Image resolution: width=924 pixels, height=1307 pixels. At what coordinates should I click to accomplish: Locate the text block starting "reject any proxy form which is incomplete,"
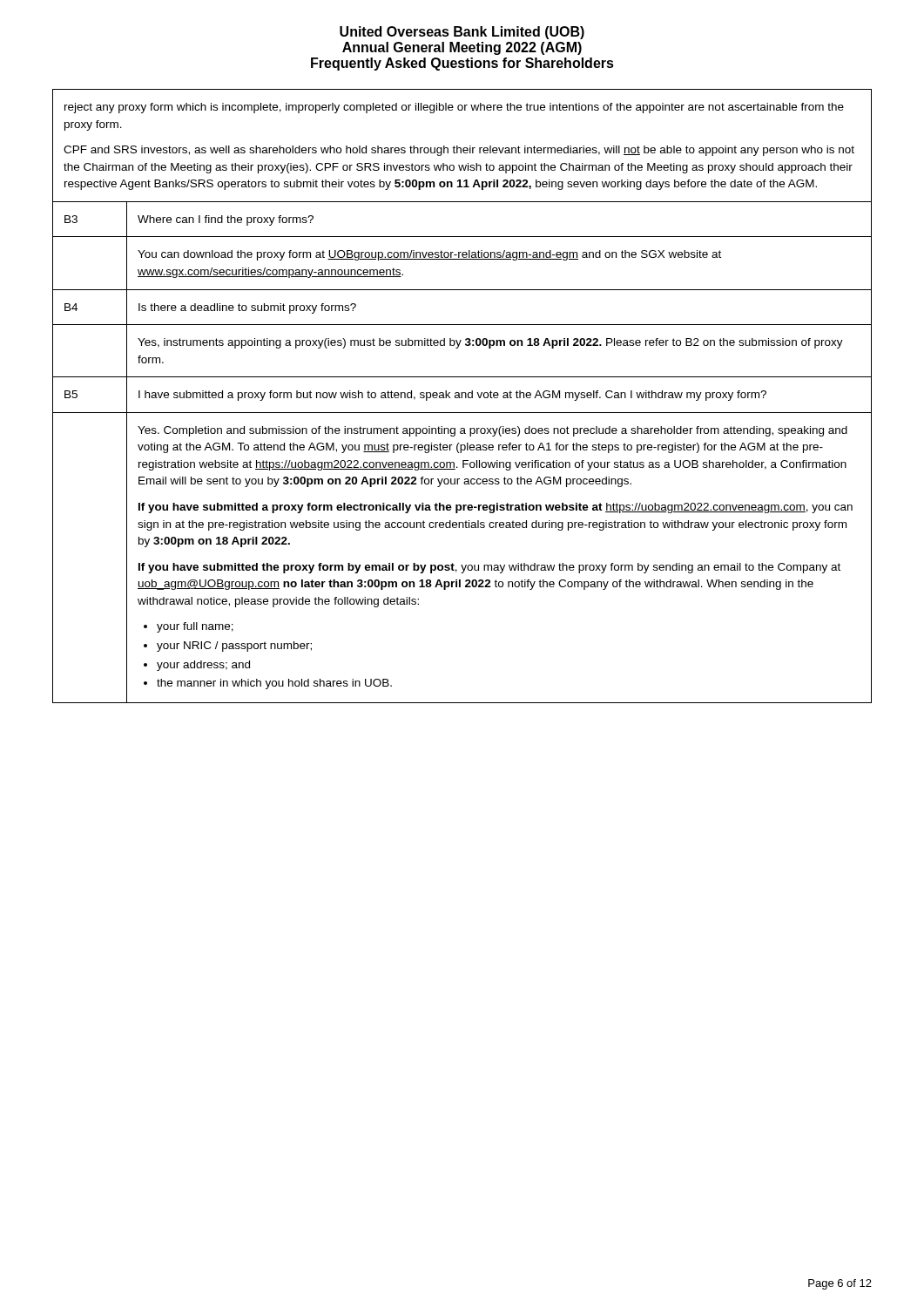(462, 145)
